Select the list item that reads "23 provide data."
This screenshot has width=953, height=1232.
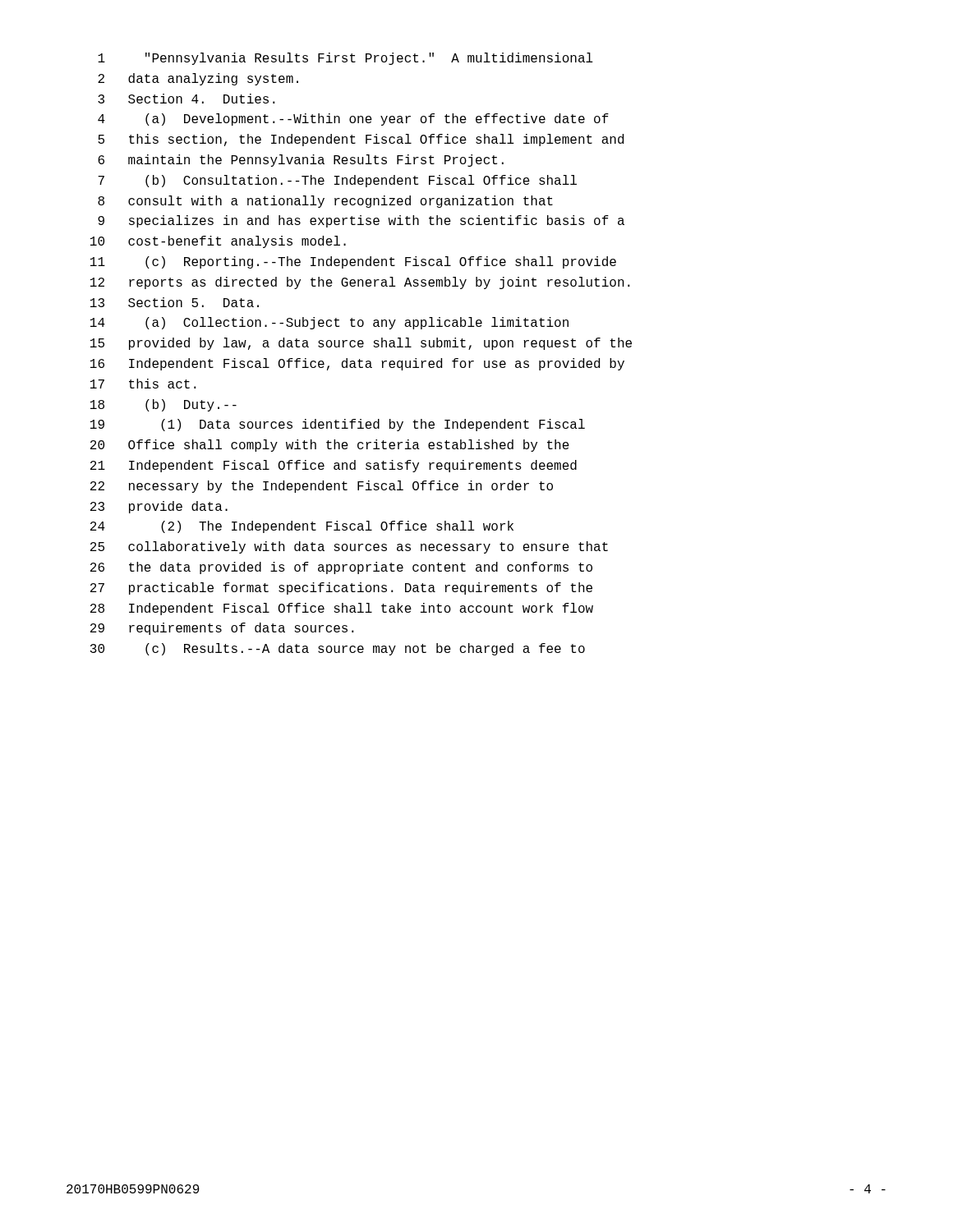(148, 508)
